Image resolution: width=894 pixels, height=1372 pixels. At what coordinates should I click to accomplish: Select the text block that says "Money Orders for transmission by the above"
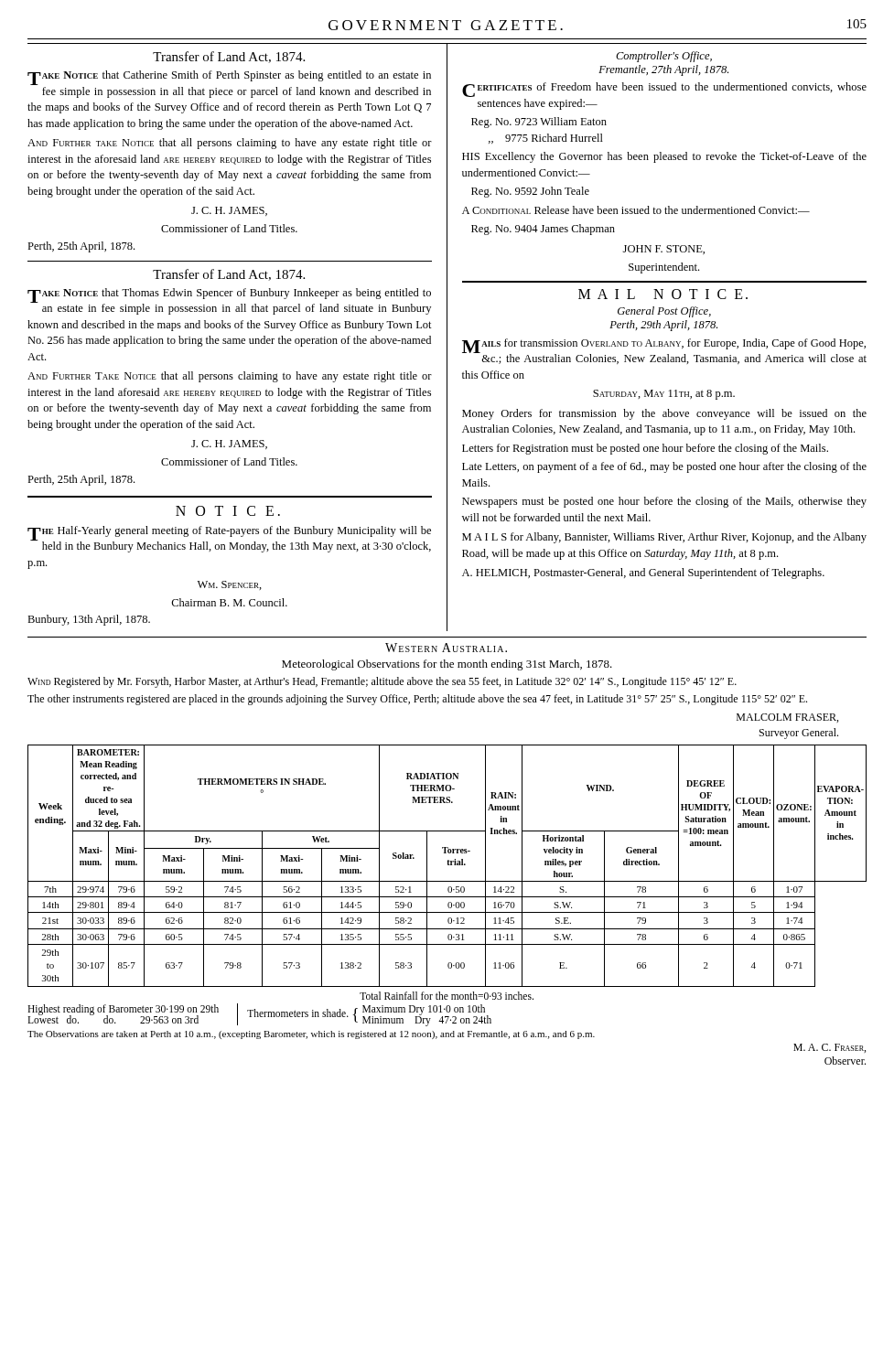[664, 421]
